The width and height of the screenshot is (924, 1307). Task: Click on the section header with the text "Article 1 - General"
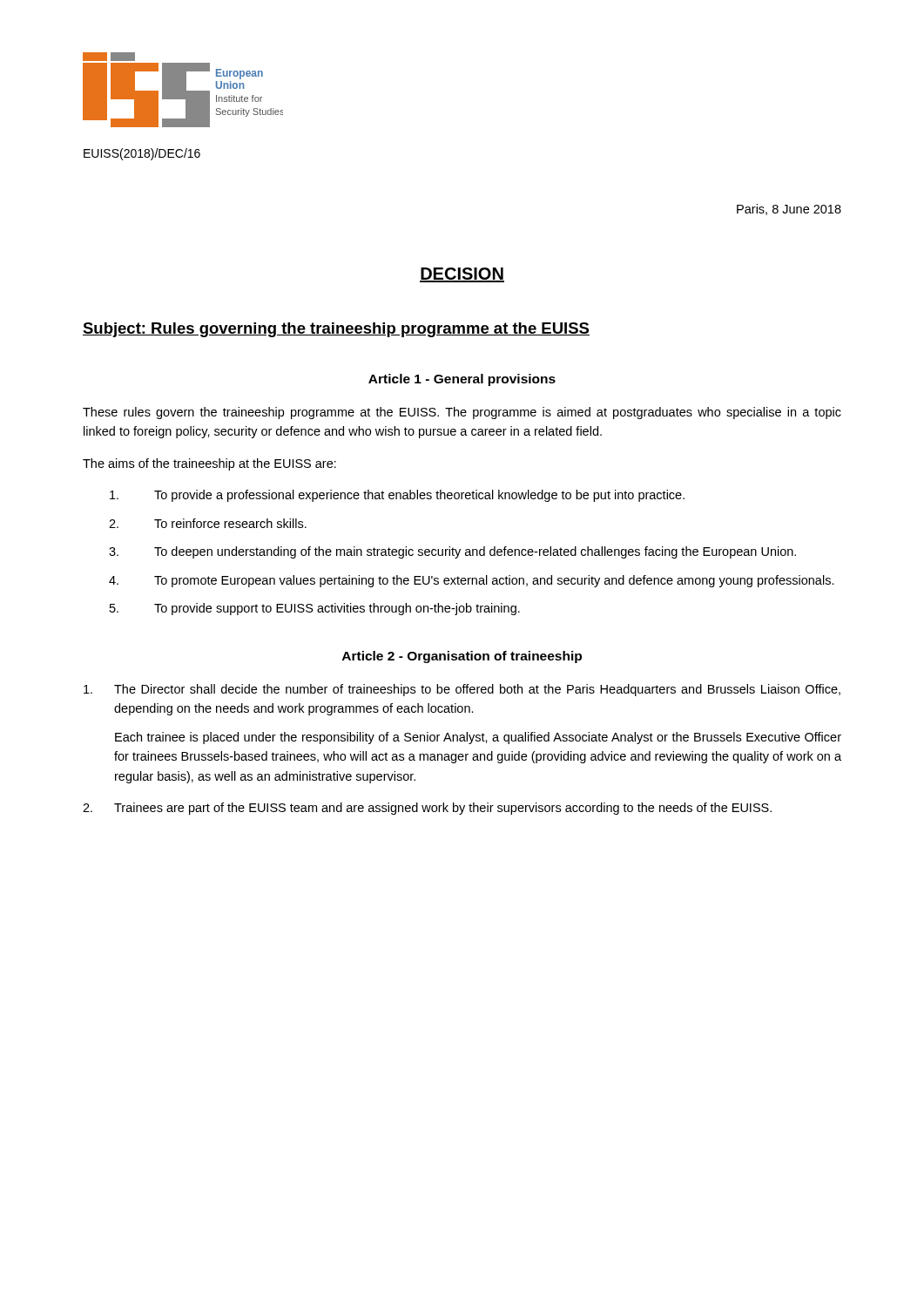(x=462, y=379)
